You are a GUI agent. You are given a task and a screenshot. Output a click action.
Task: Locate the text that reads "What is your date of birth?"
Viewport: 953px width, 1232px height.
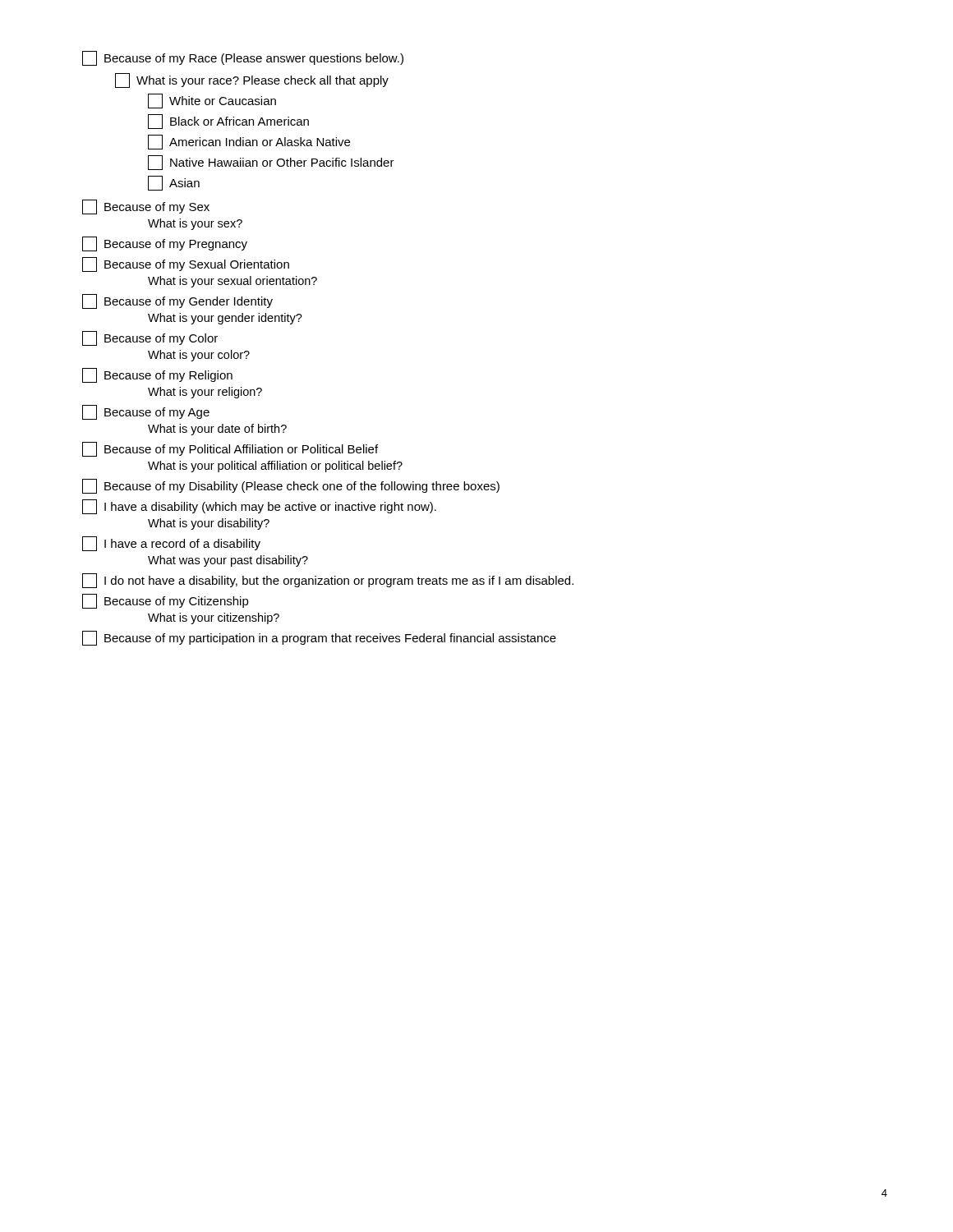point(217,429)
